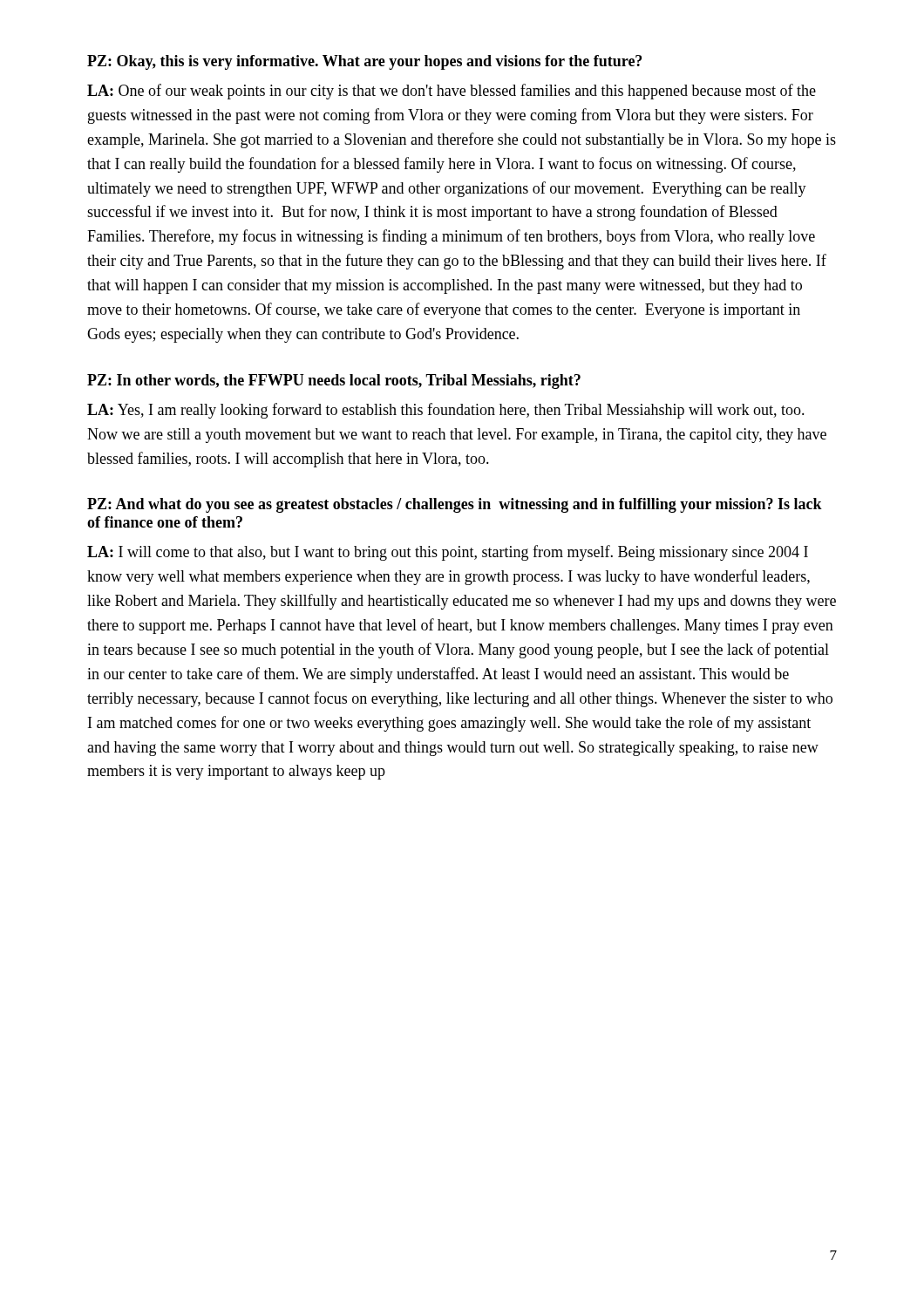924x1308 pixels.
Task: Point to the section header beginning "PZ: And what do you see"
Action: [x=454, y=514]
